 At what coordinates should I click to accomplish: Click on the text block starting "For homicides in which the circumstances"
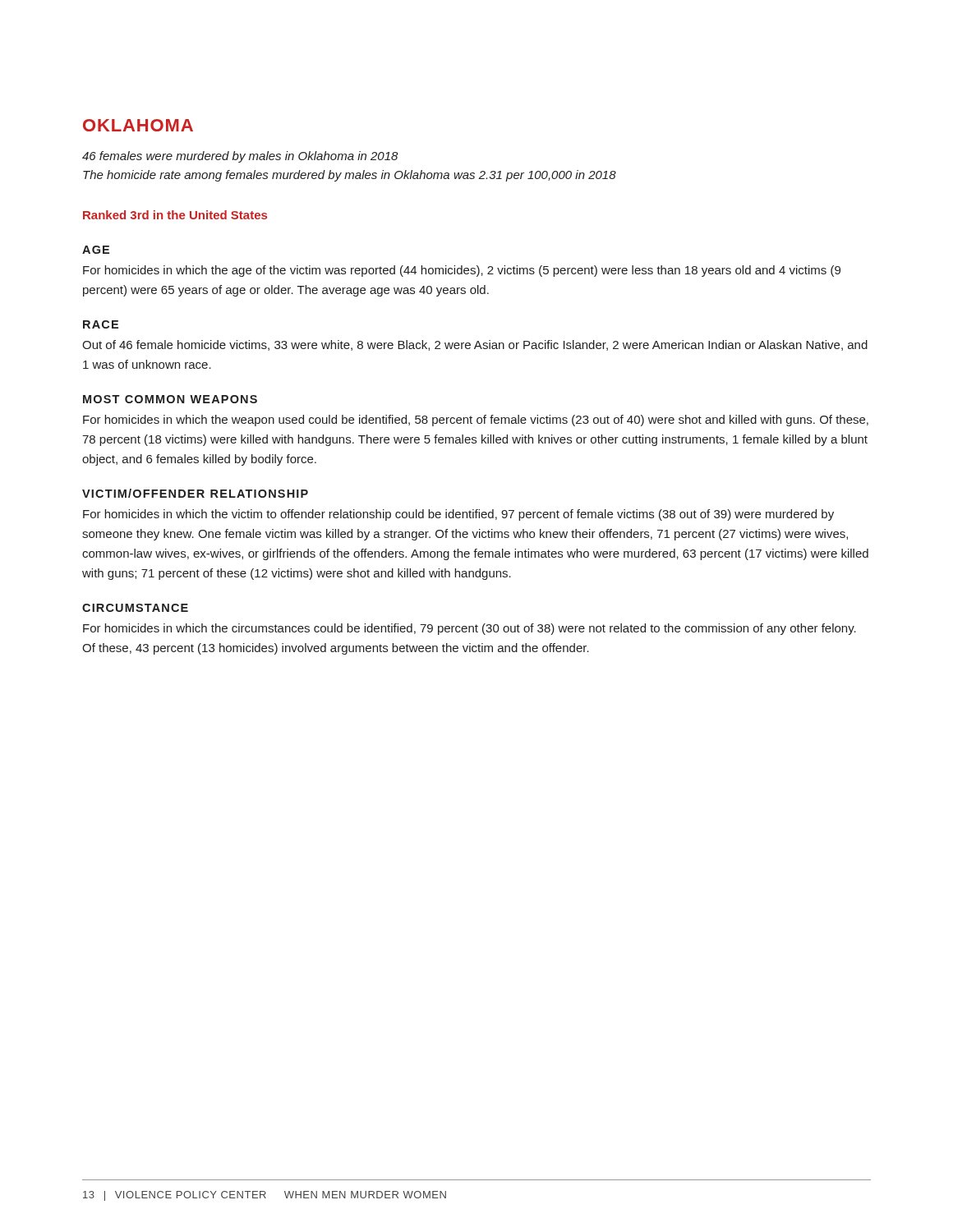(x=476, y=638)
